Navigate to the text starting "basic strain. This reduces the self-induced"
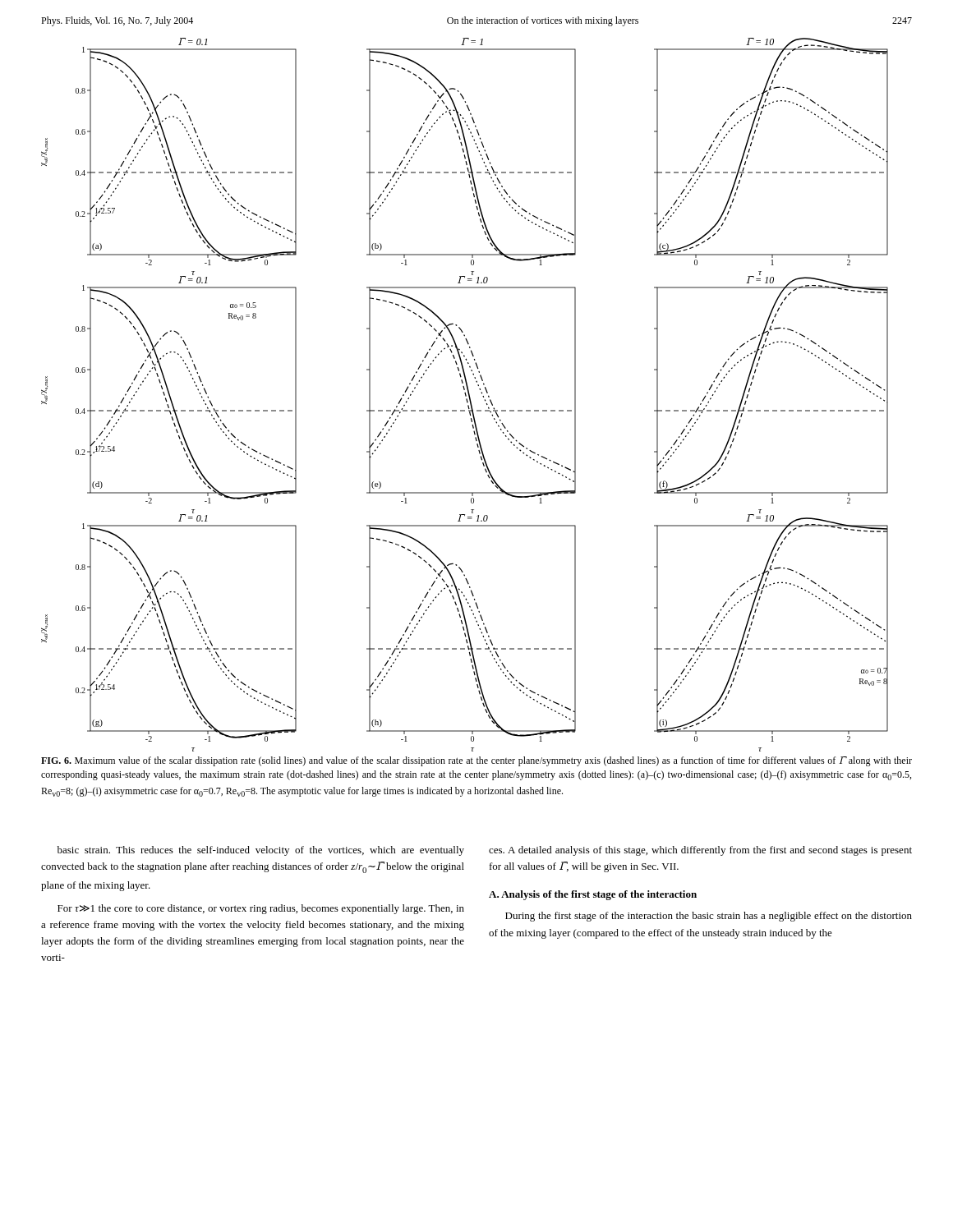This screenshot has height=1232, width=953. [253, 867]
